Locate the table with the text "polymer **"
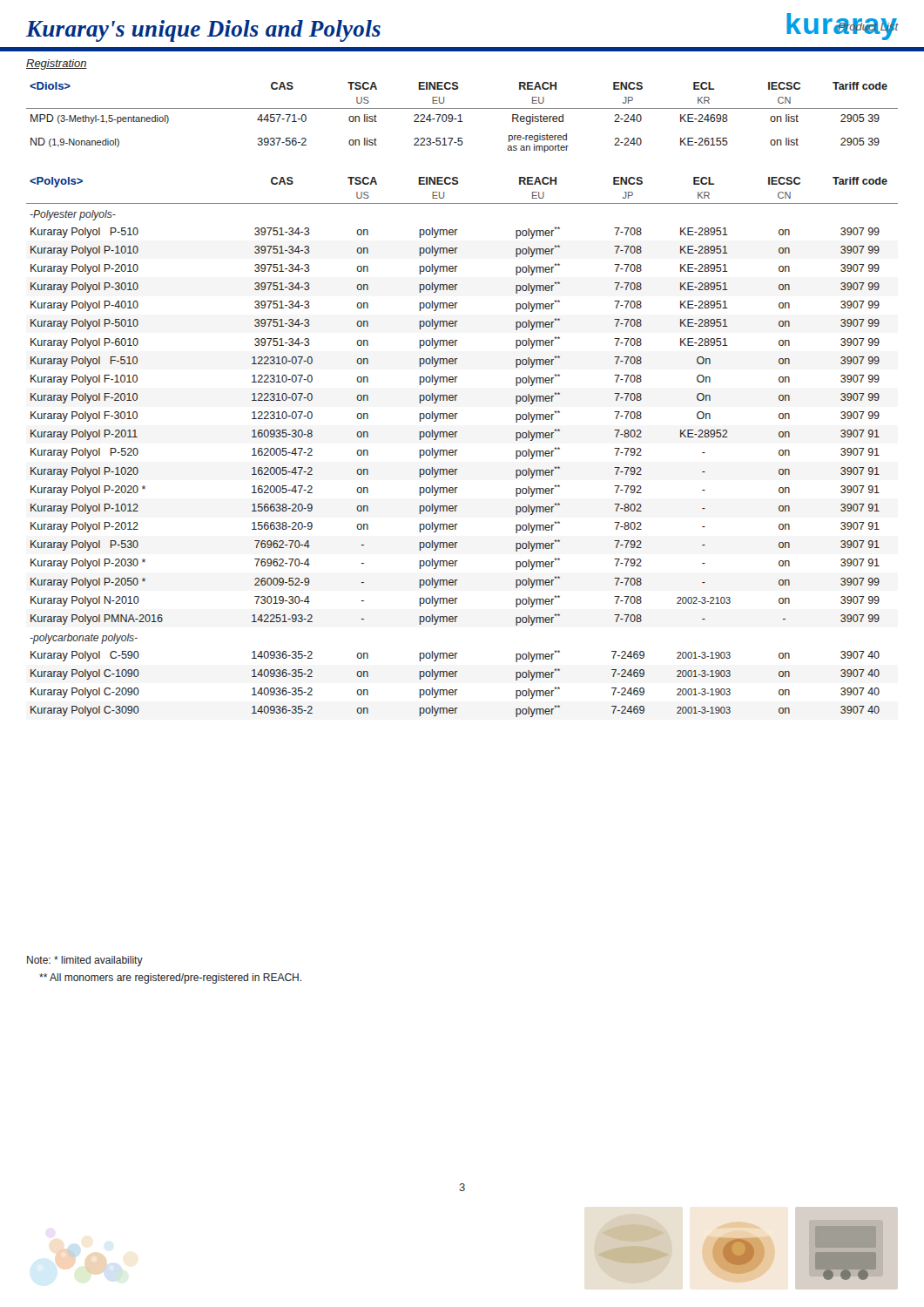 tap(462, 446)
